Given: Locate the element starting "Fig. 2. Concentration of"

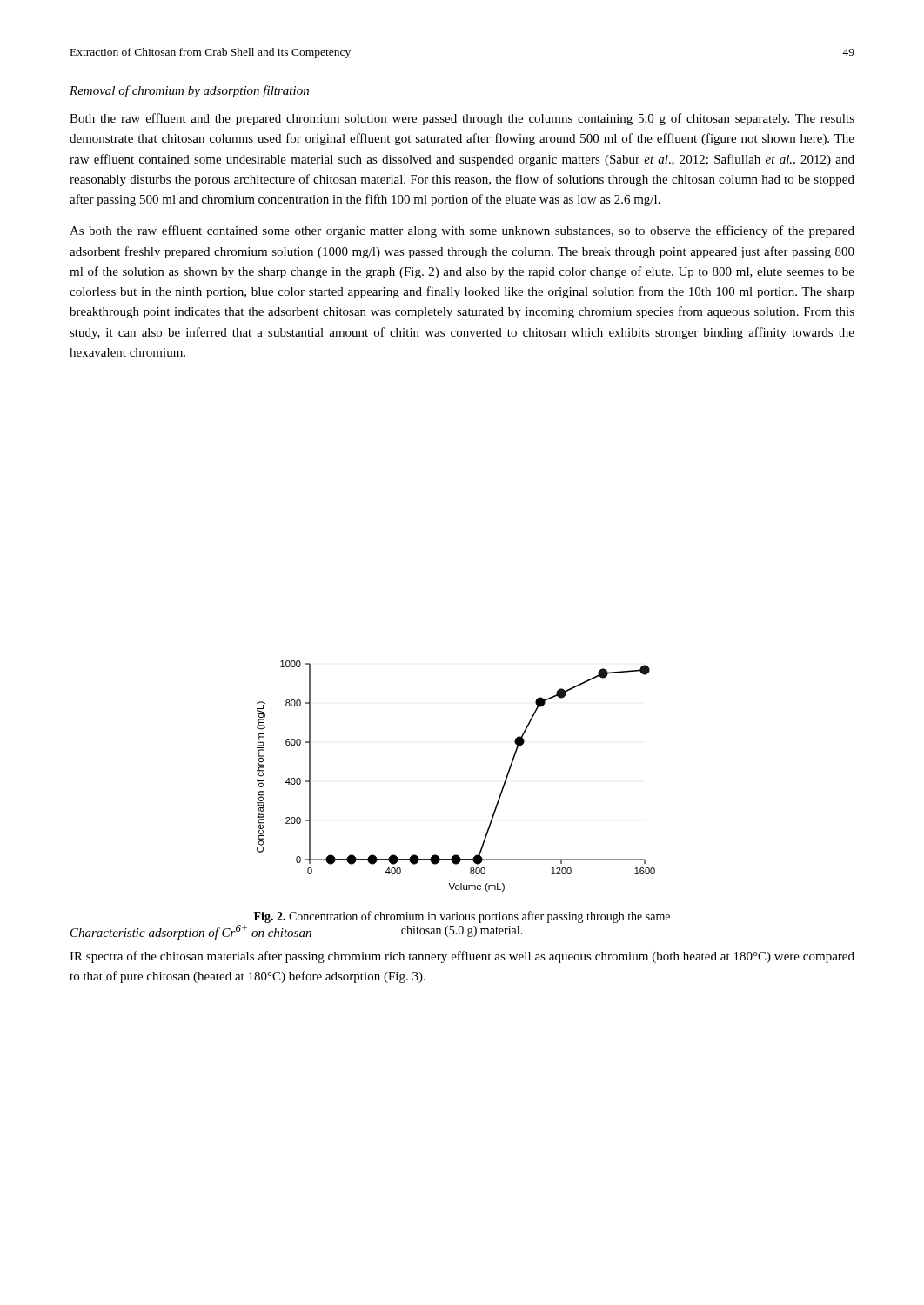Looking at the screenshot, I should click(x=462, y=923).
